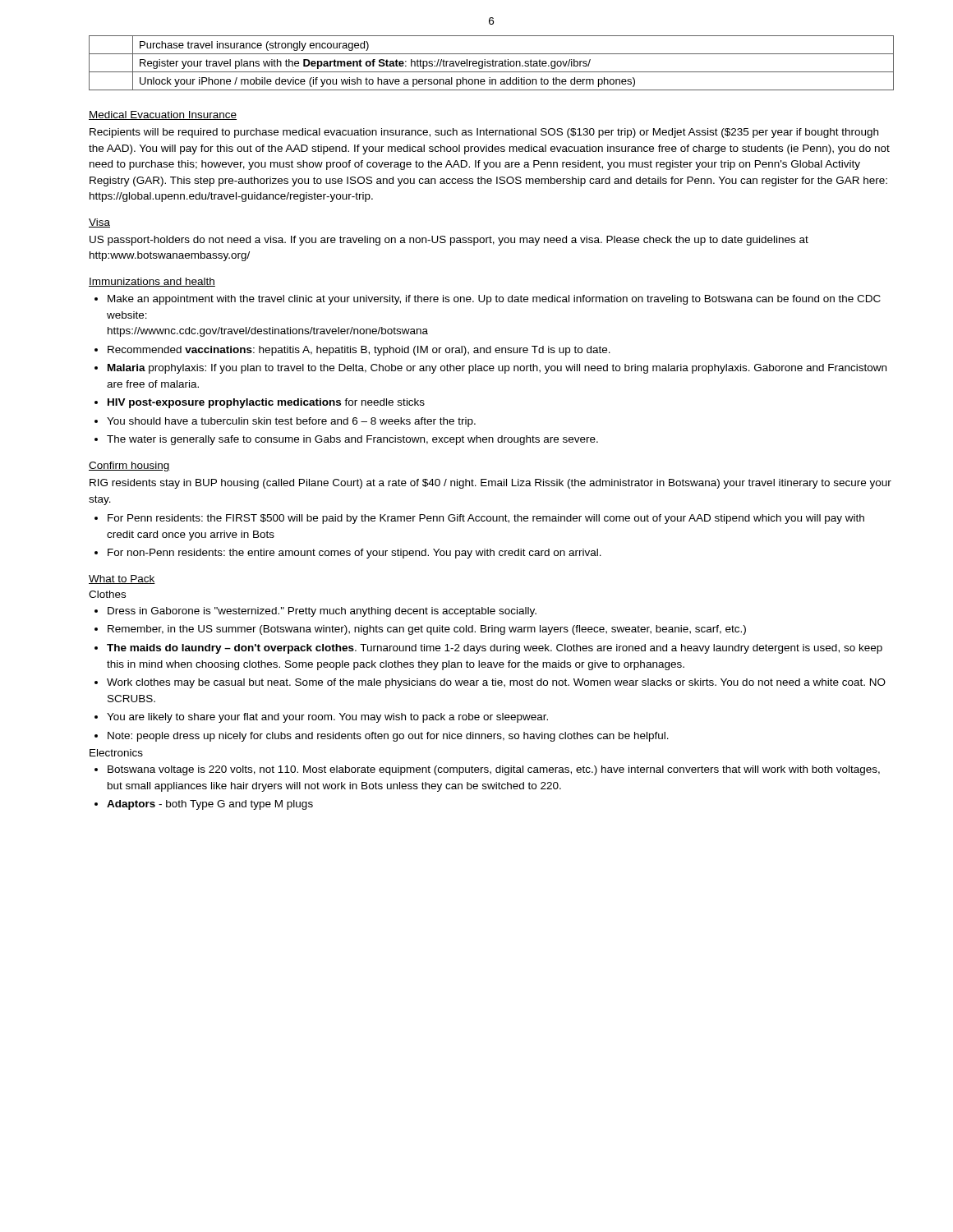
Task: Click the passage that begins "Remember, in the"
Action: point(427,629)
